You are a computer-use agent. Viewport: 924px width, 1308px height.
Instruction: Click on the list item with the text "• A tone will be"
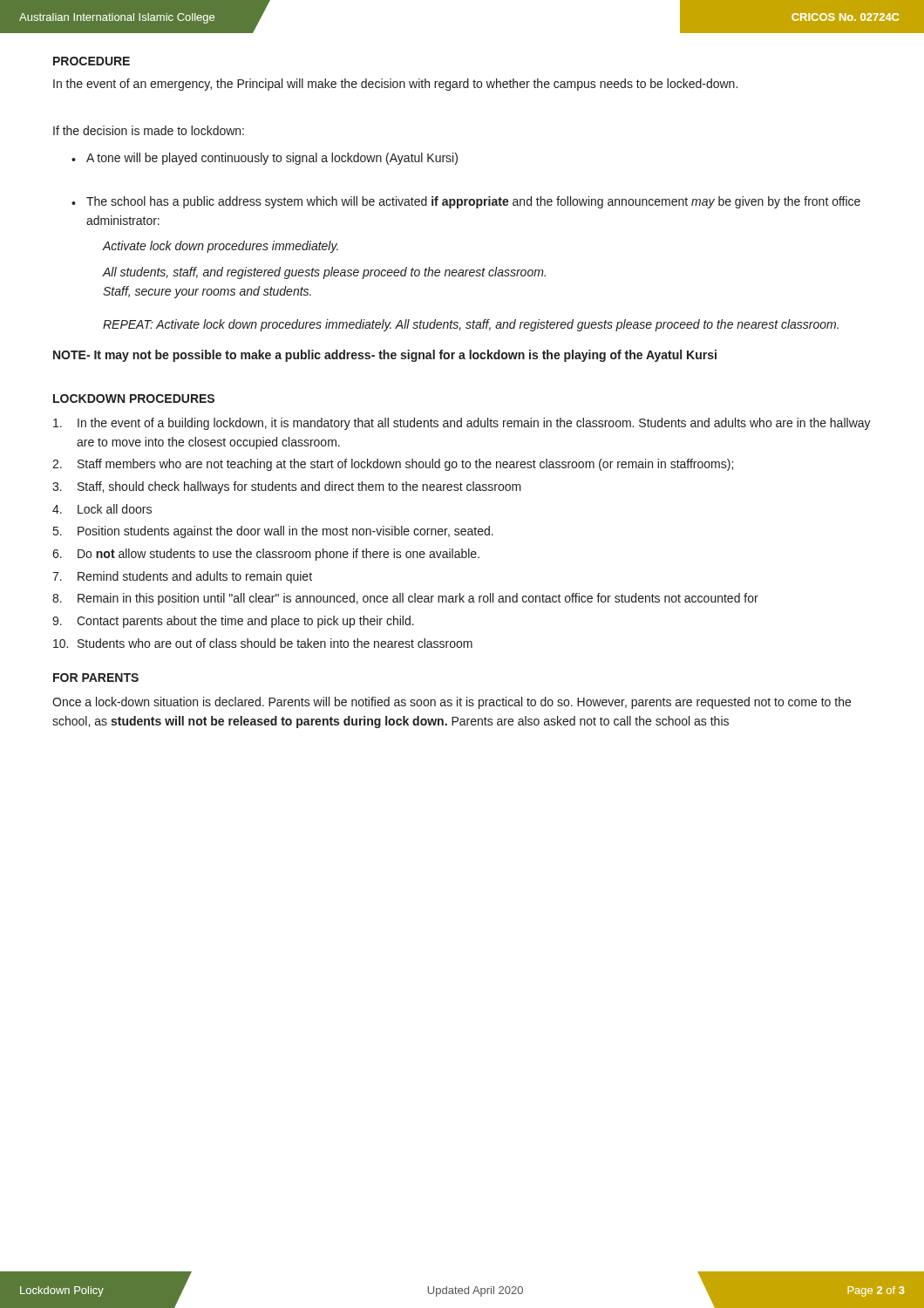coord(265,160)
